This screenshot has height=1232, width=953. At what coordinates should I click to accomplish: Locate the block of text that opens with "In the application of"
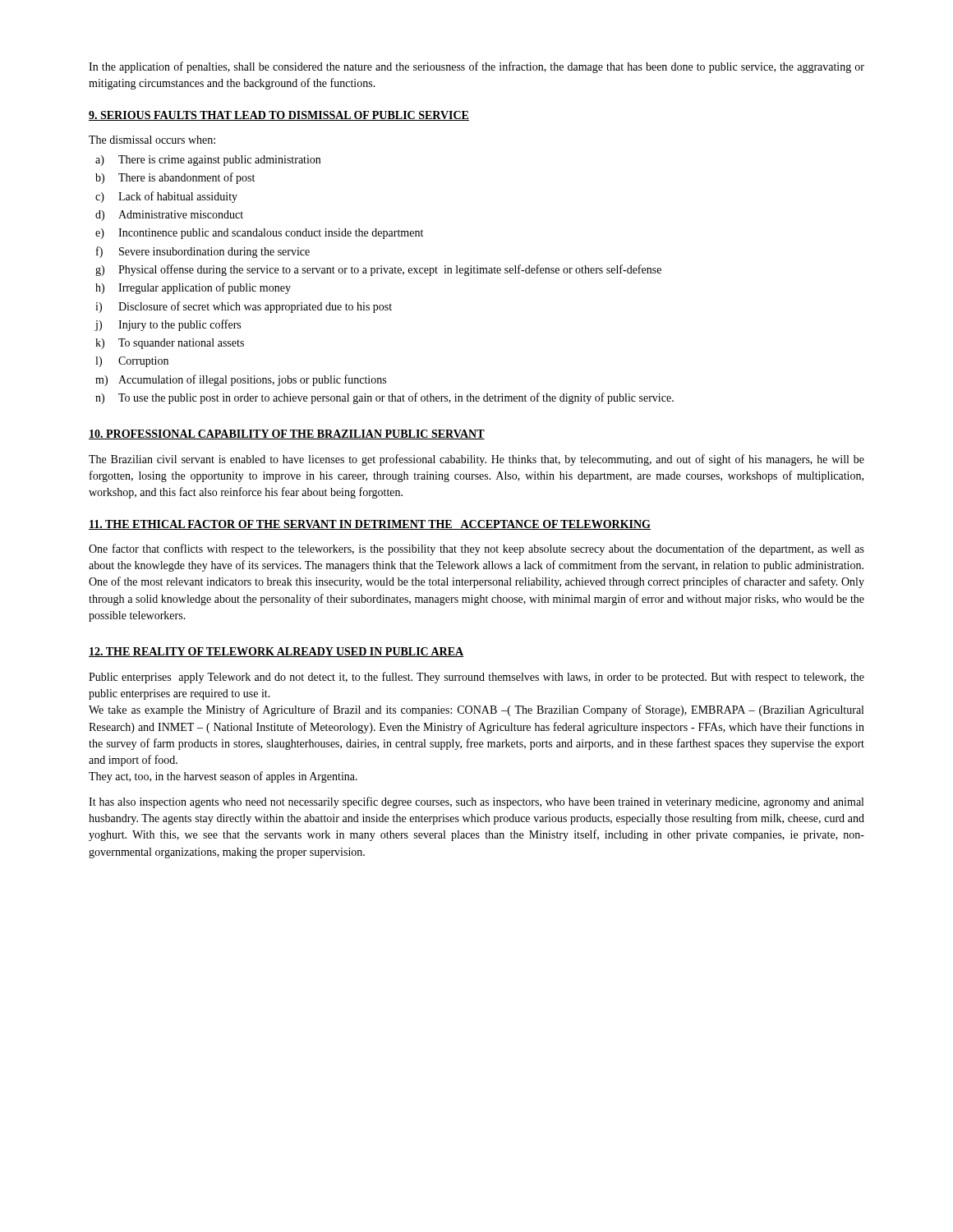(x=476, y=76)
